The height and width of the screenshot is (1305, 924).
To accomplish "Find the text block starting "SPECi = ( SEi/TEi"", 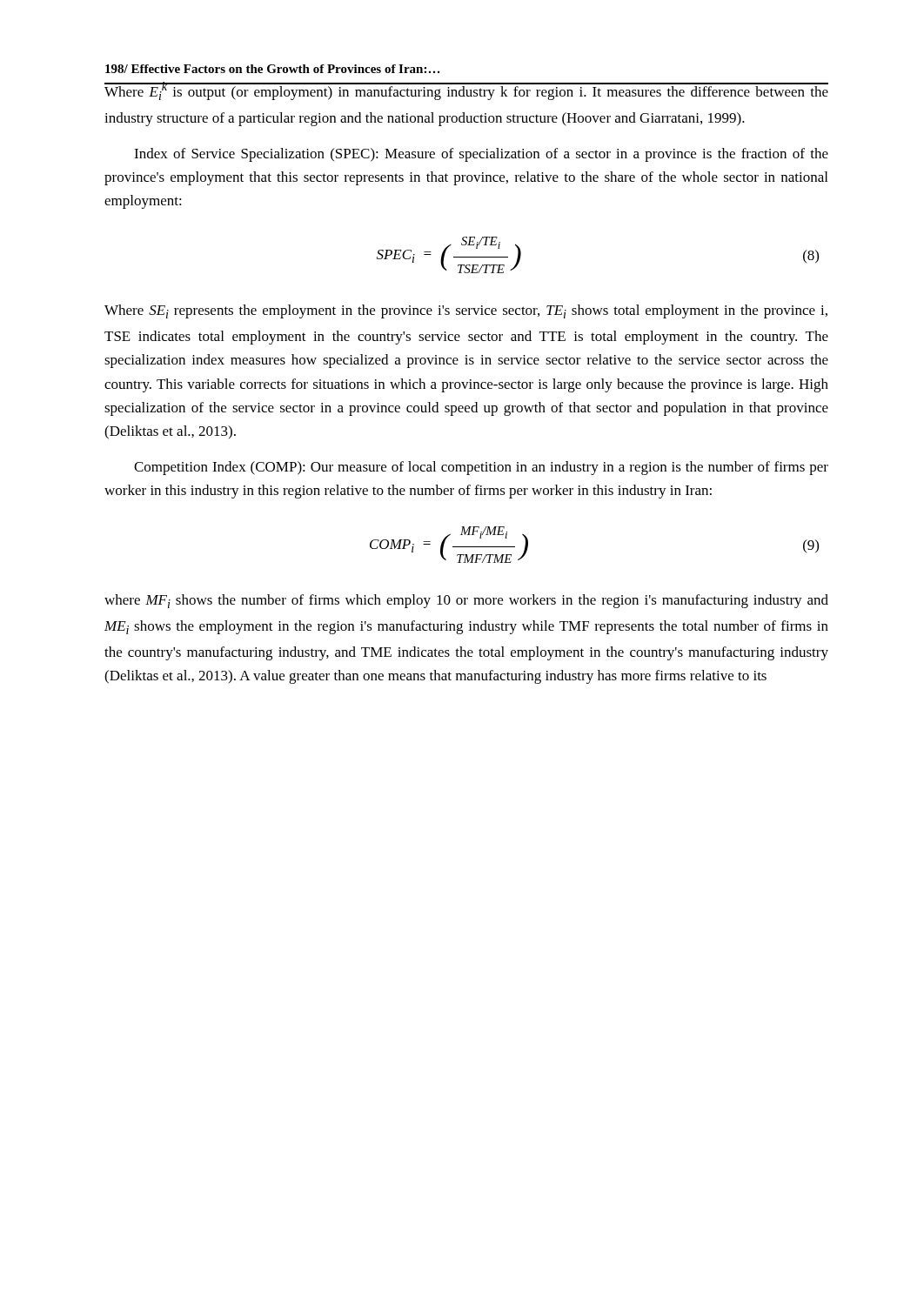I will tap(466, 256).
